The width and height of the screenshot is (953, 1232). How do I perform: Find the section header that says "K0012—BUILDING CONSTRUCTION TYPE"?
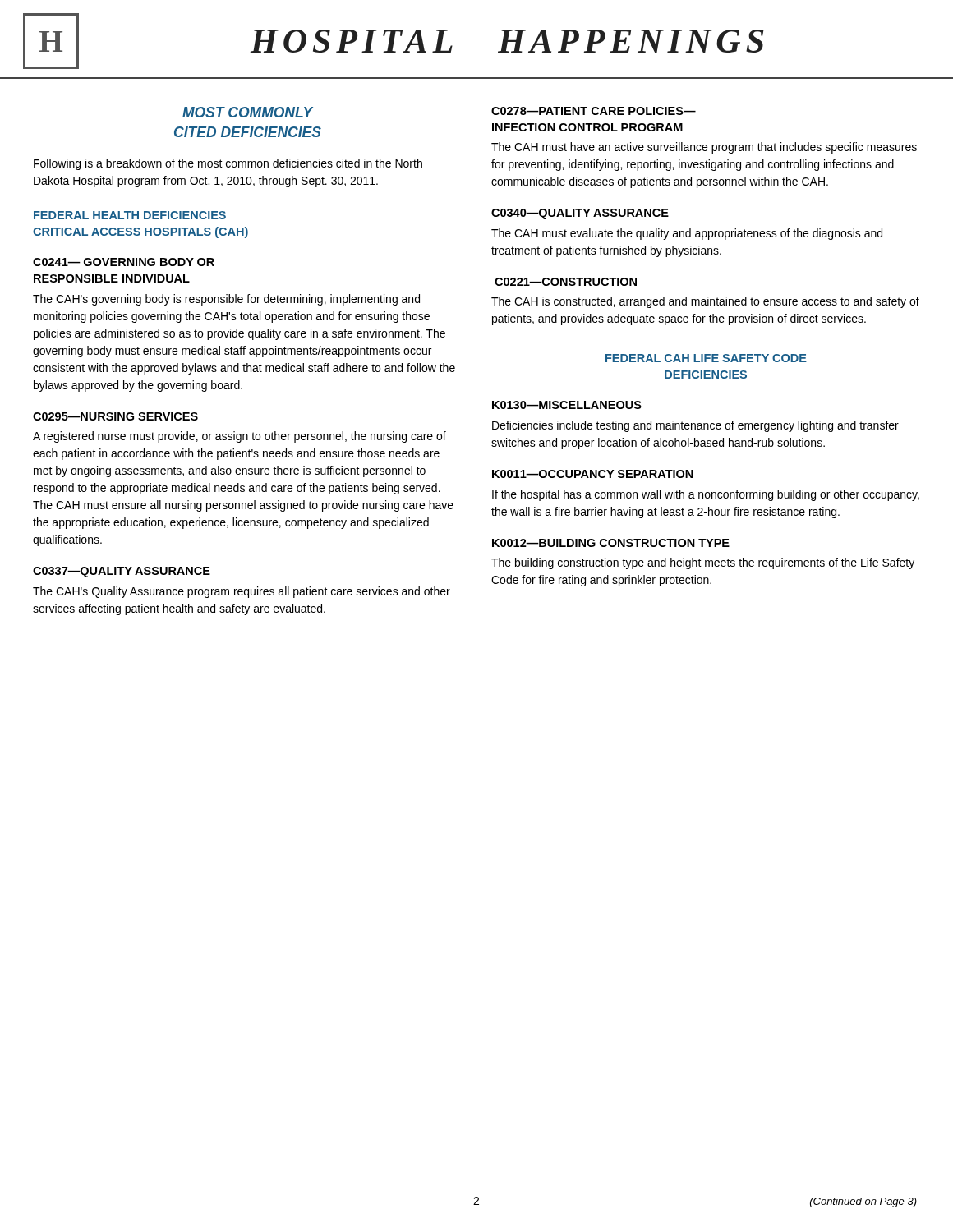(610, 543)
